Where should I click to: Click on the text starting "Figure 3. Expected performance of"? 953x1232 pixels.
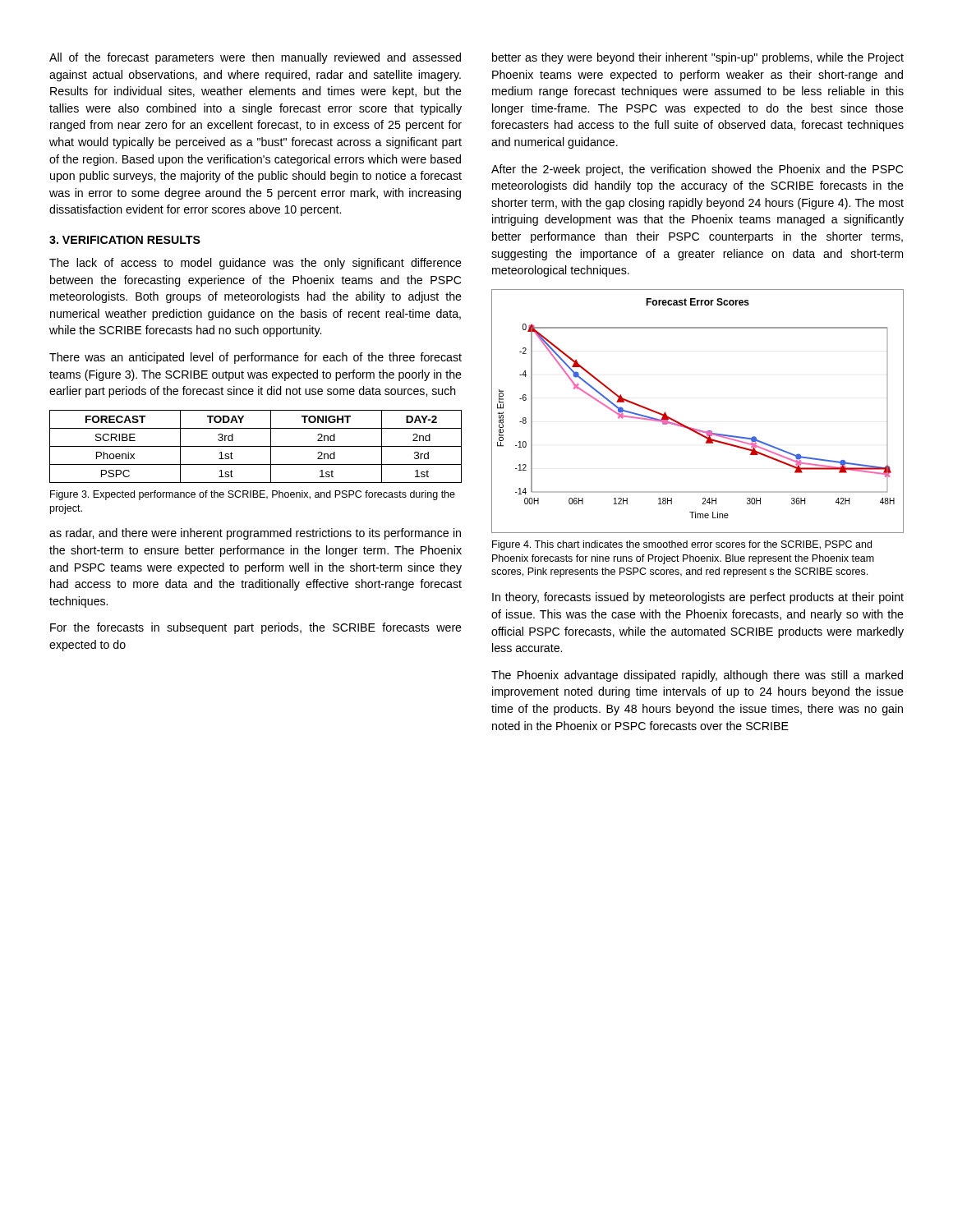252,501
